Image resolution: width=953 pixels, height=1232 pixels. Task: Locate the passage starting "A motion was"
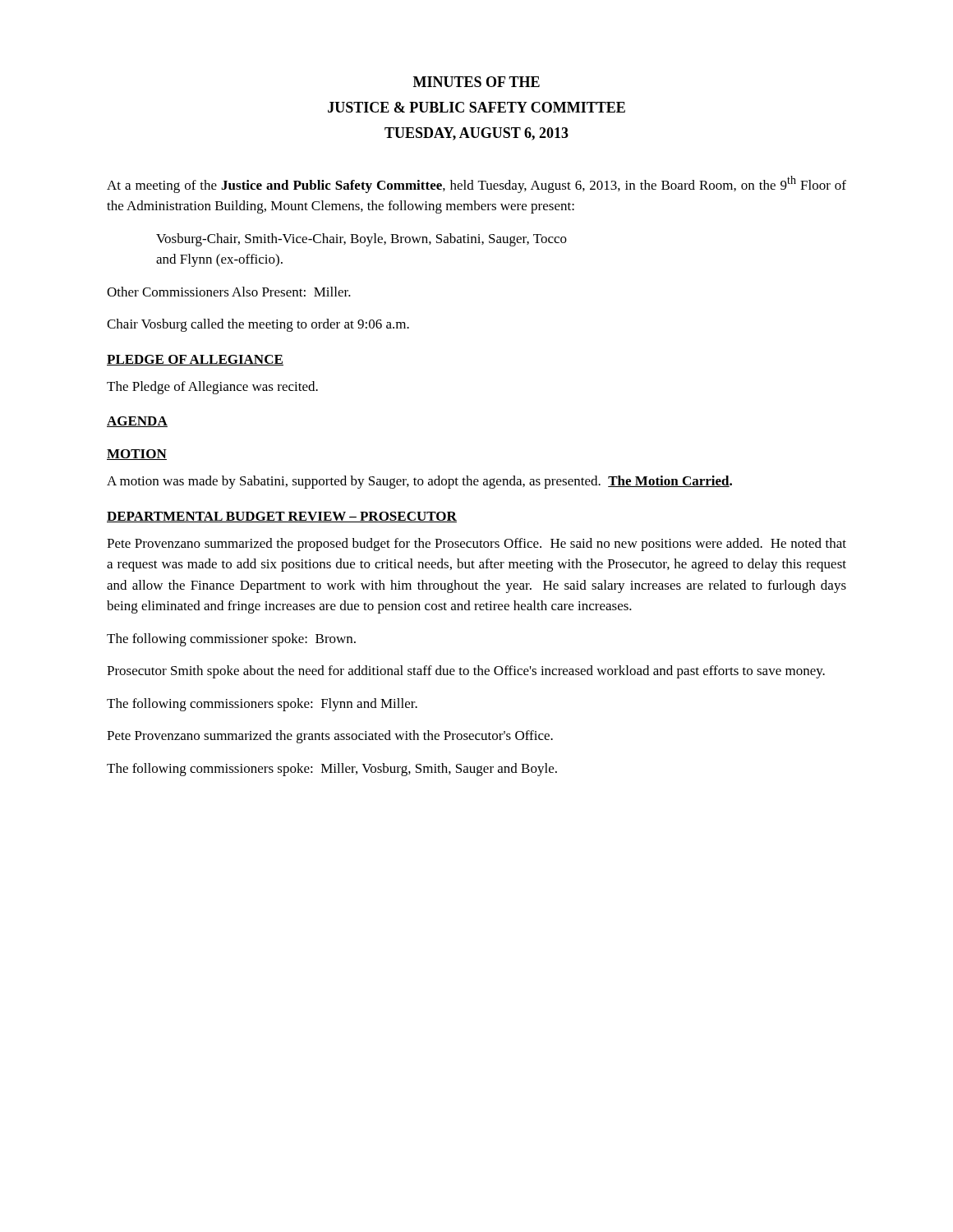click(x=420, y=481)
